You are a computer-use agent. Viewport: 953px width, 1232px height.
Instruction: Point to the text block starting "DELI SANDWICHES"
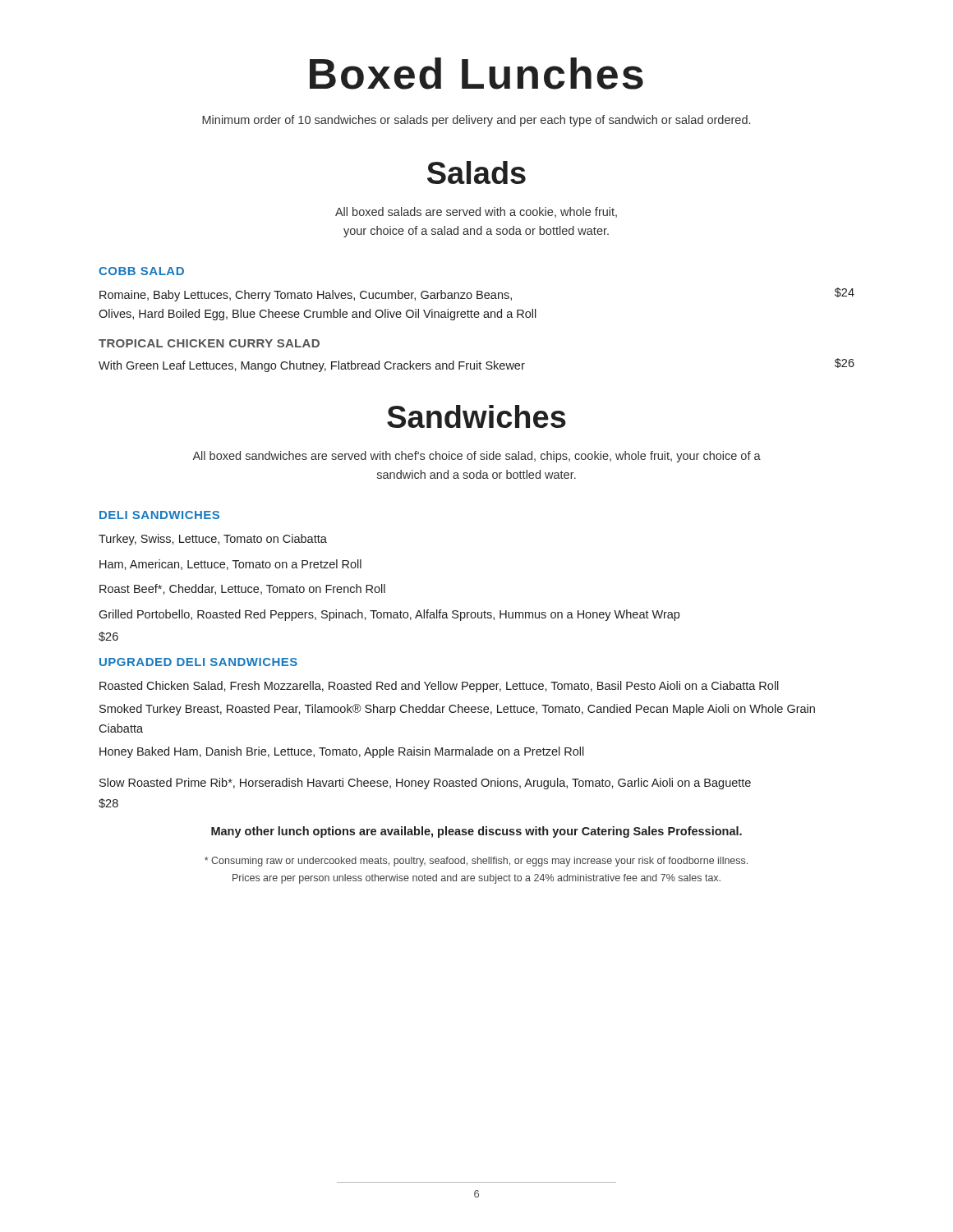pyautogui.click(x=159, y=515)
